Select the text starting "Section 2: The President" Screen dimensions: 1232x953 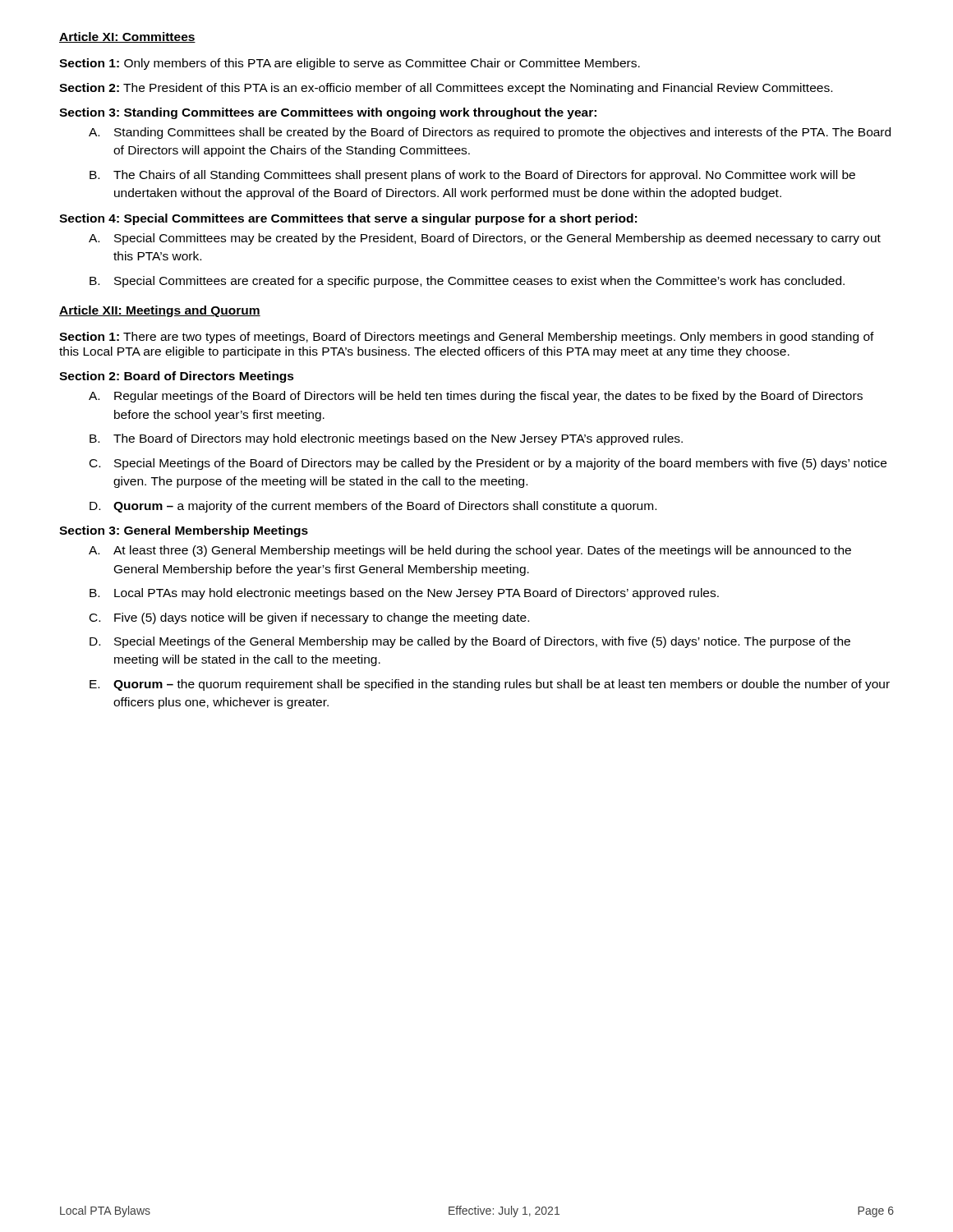[446, 87]
